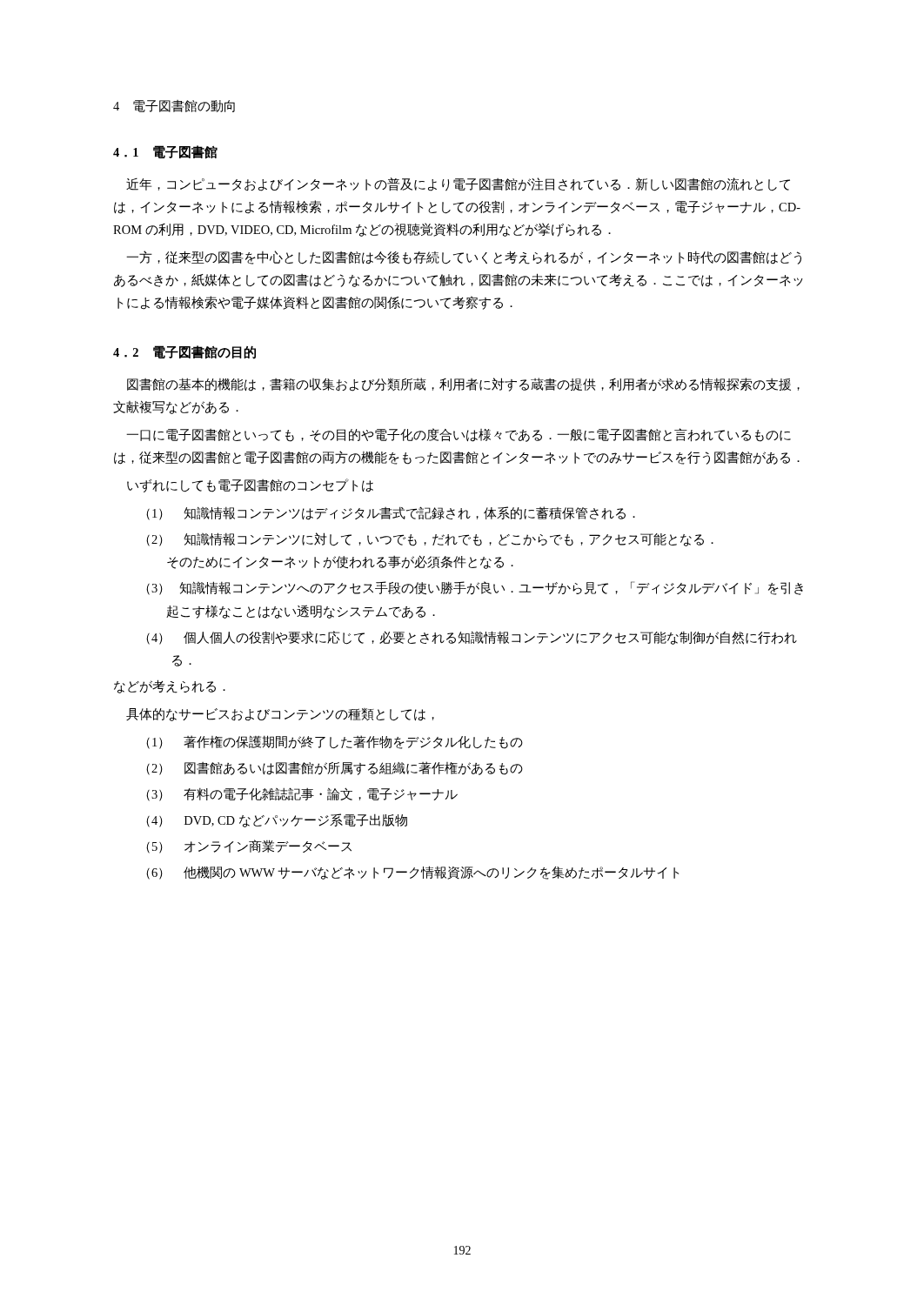Select the passage starting "（1） 知識情報コンテンツはディジタル書式で記録され，体系的に蓄積保管される．"
Screen dimensions: 1305x924
(475, 514)
